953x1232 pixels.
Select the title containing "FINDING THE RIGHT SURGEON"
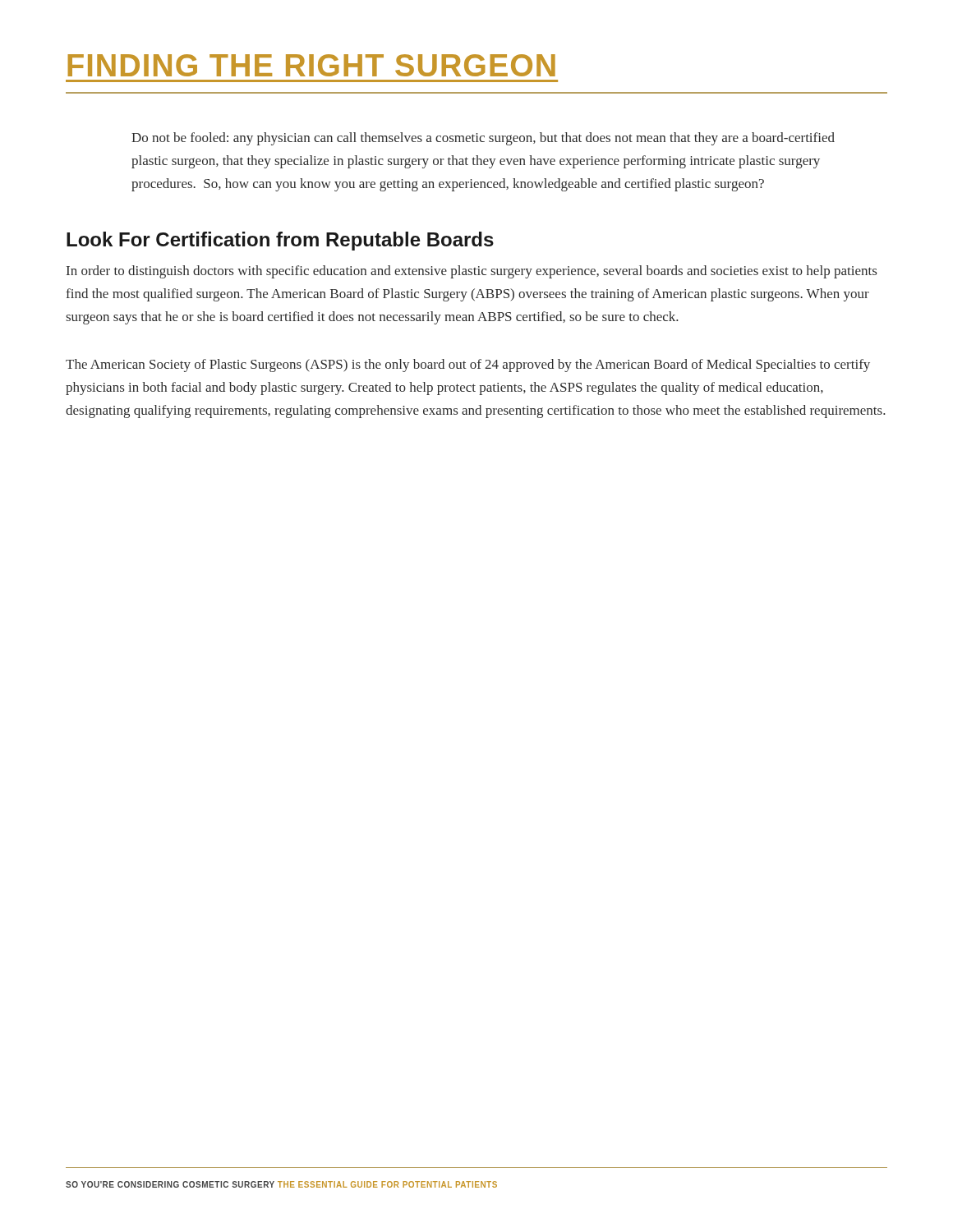tap(312, 66)
